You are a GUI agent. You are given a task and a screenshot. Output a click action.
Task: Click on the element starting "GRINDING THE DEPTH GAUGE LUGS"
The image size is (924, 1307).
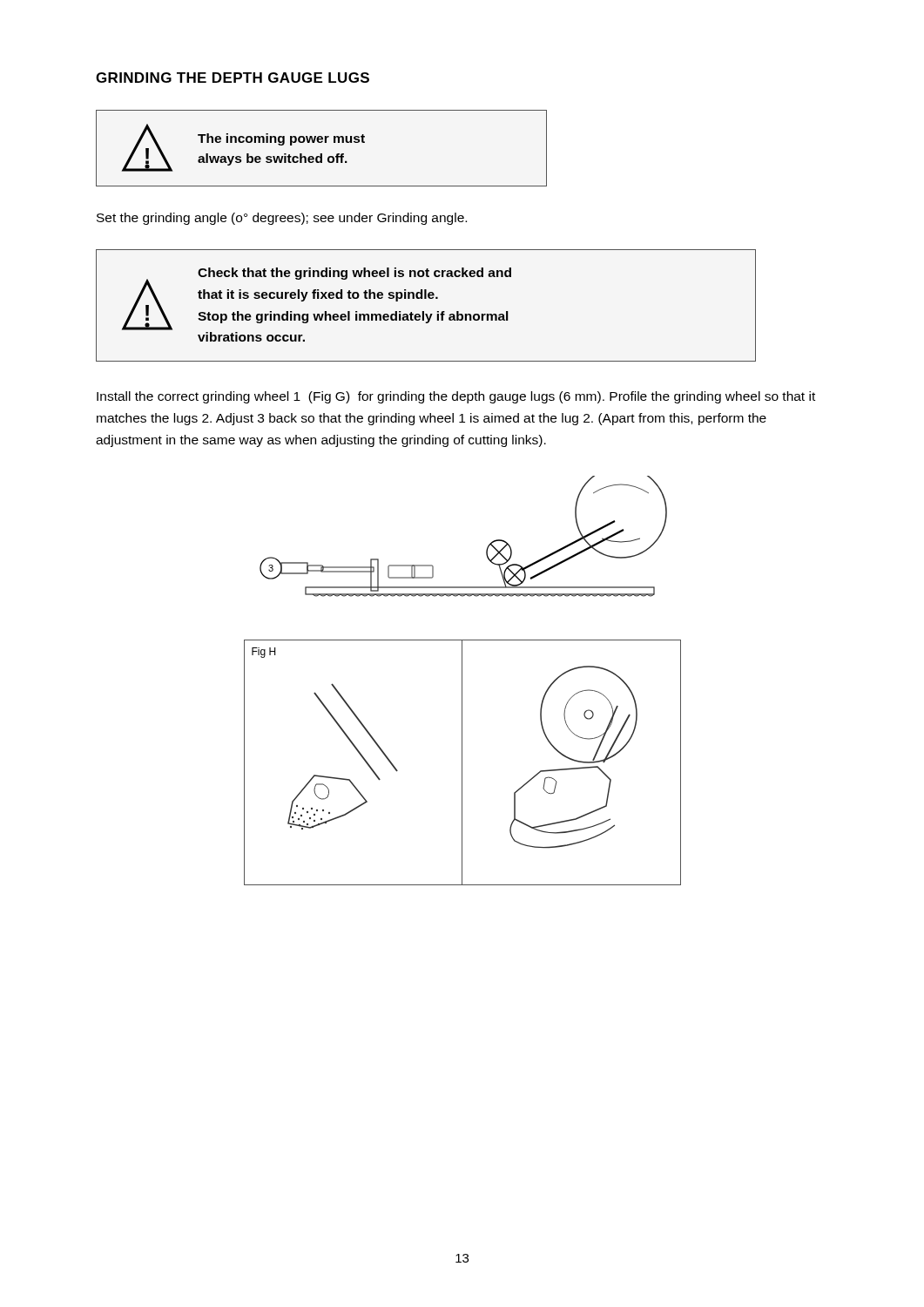[x=233, y=78]
